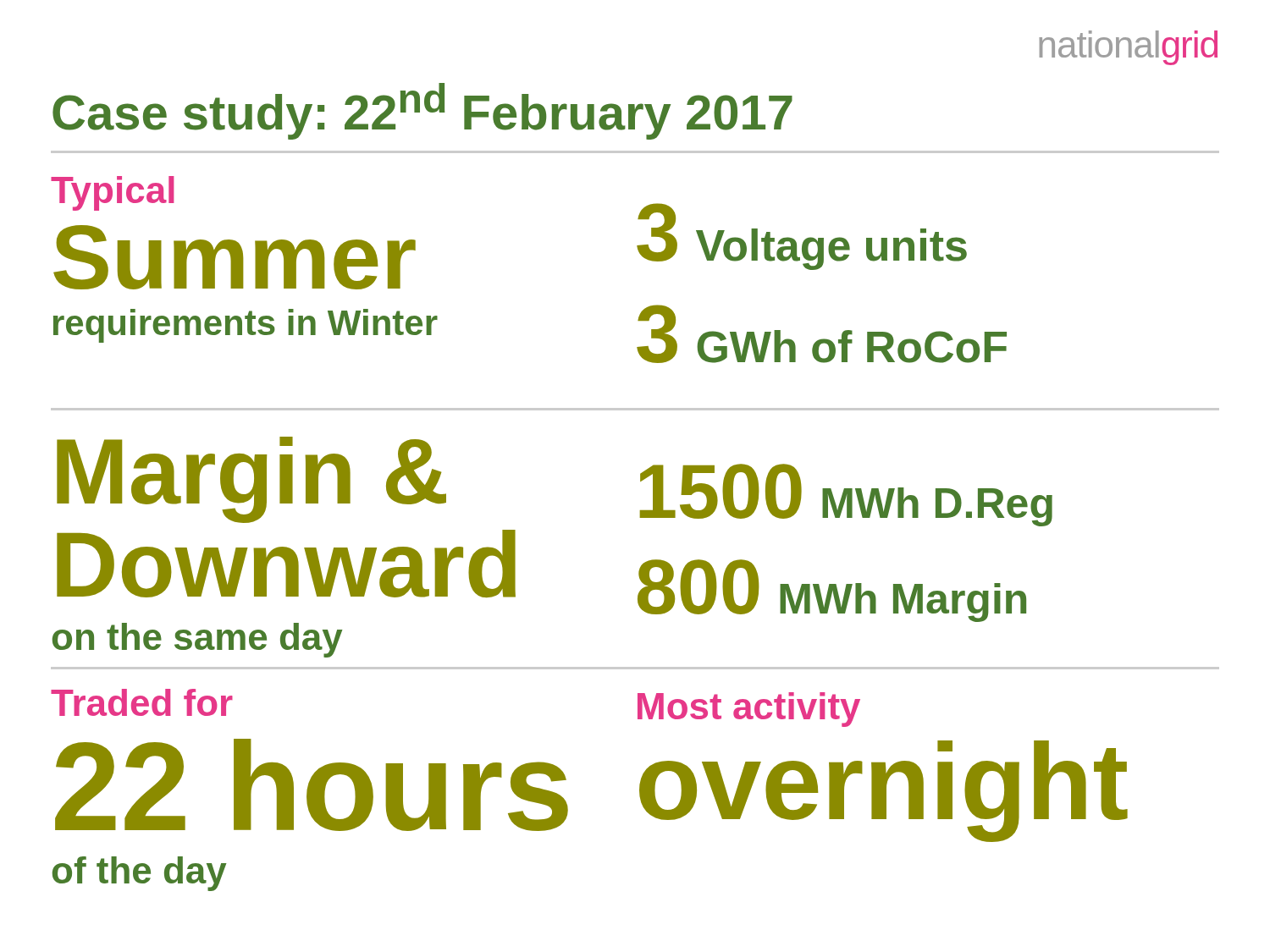Image resolution: width=1270 pixels, height=952 pixels.
Task: Find the block on this page that starts "Traded for 22 hours of"
Action: (313, 787)
